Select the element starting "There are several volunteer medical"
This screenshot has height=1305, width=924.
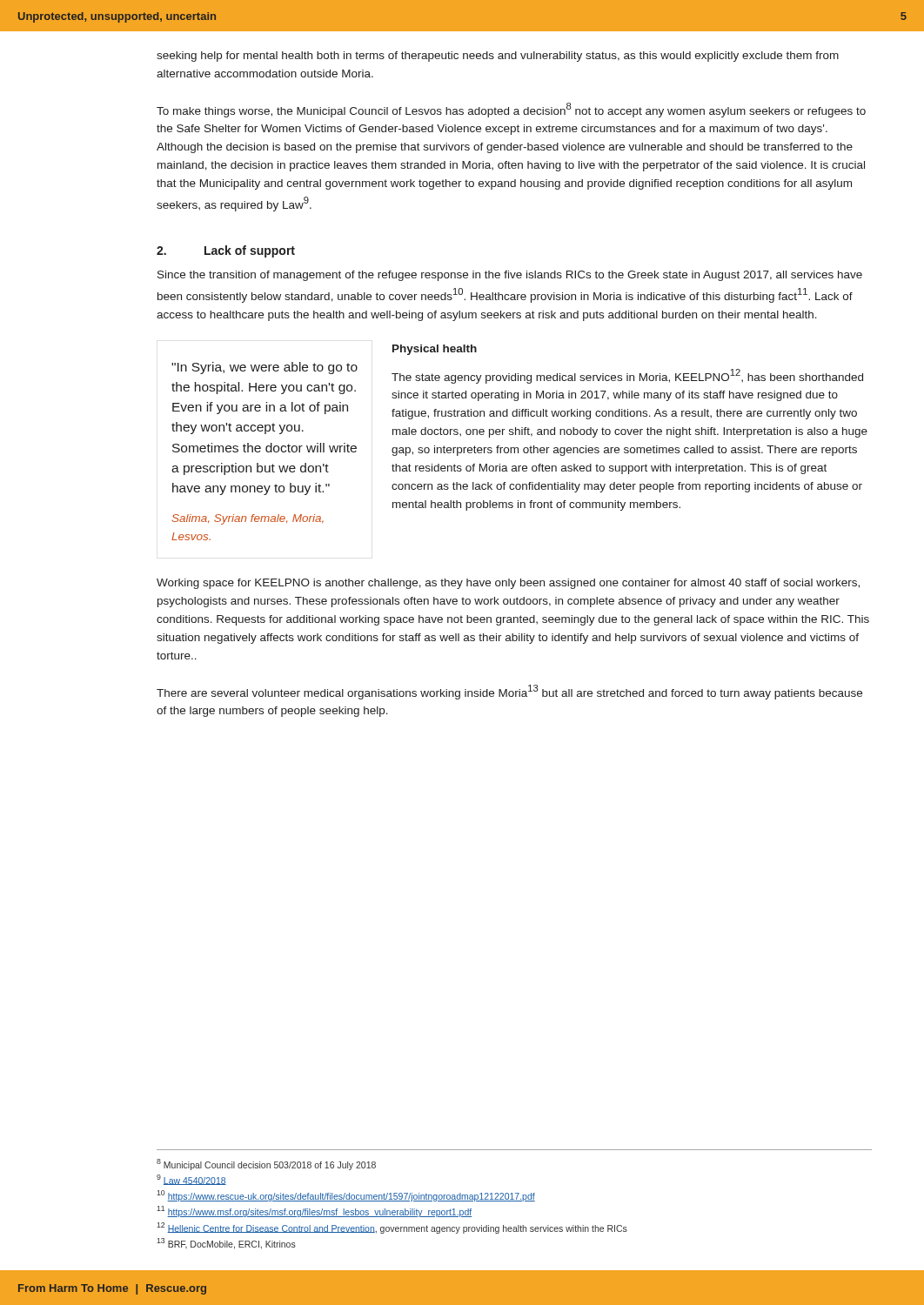(x=510, y=700)
